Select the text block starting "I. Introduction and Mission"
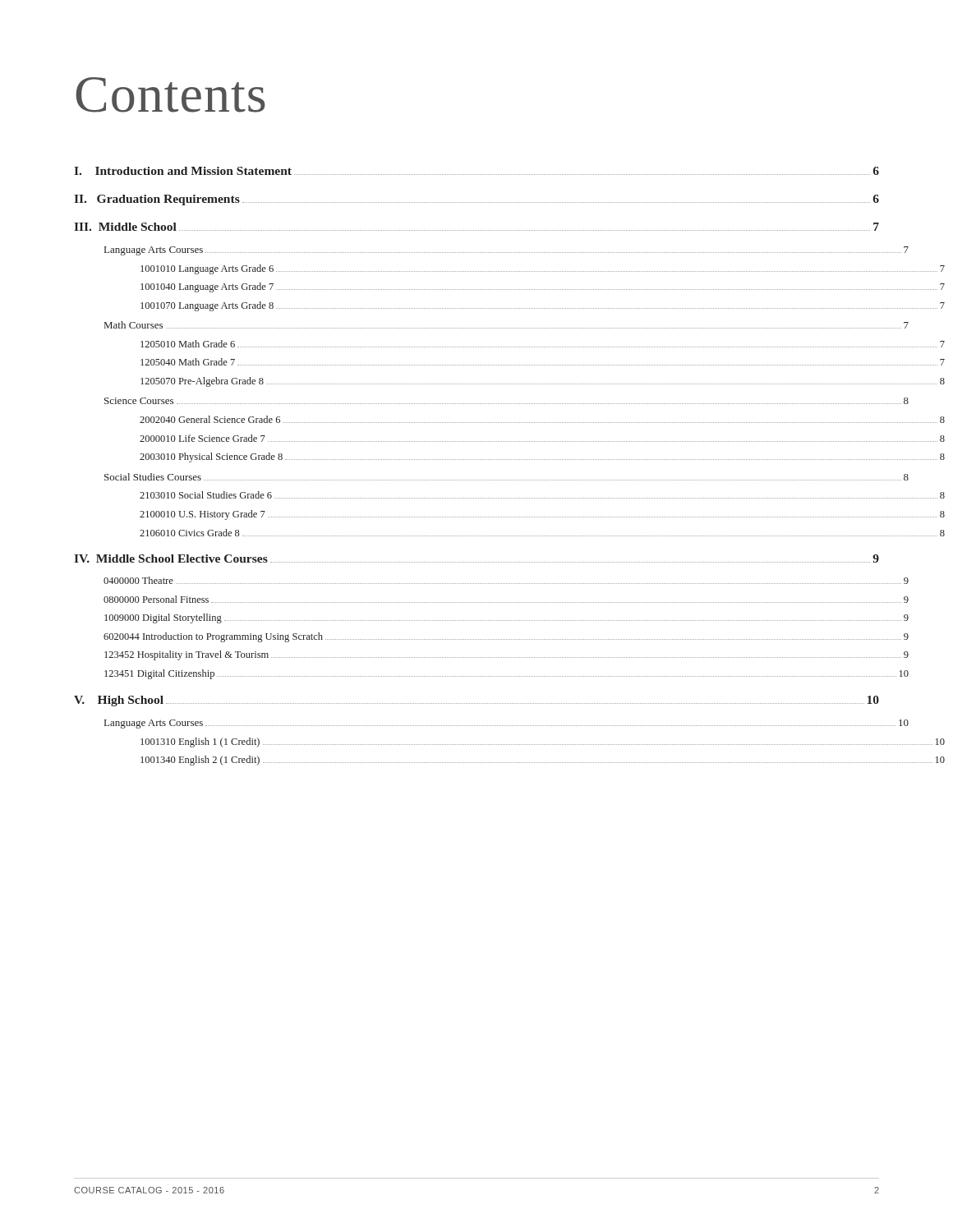The width and height of the screenshot is (953, 1232). pyautogui.click(x=476, y=171)
